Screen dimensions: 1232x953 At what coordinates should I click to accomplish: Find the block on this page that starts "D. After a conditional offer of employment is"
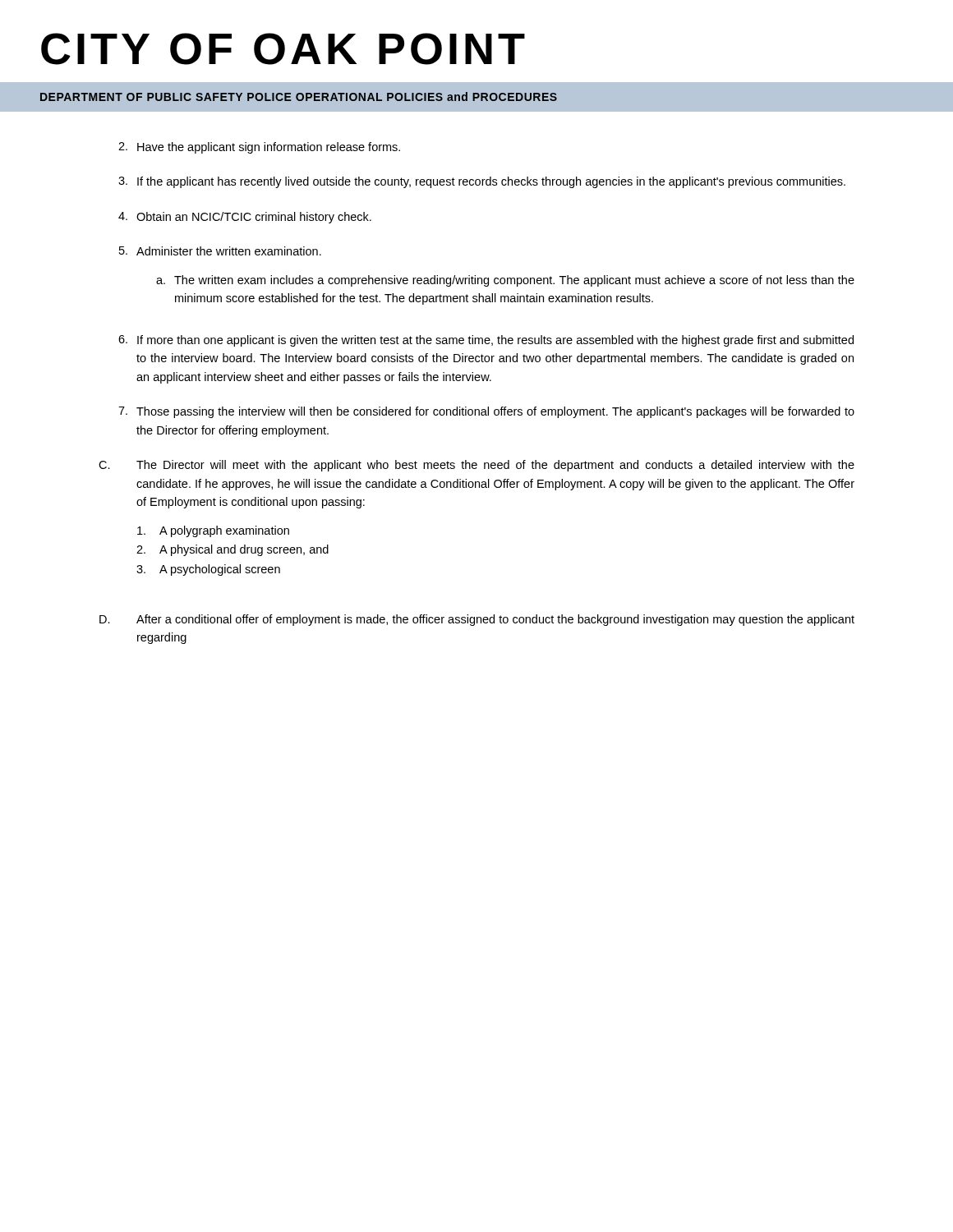(476, 629)
